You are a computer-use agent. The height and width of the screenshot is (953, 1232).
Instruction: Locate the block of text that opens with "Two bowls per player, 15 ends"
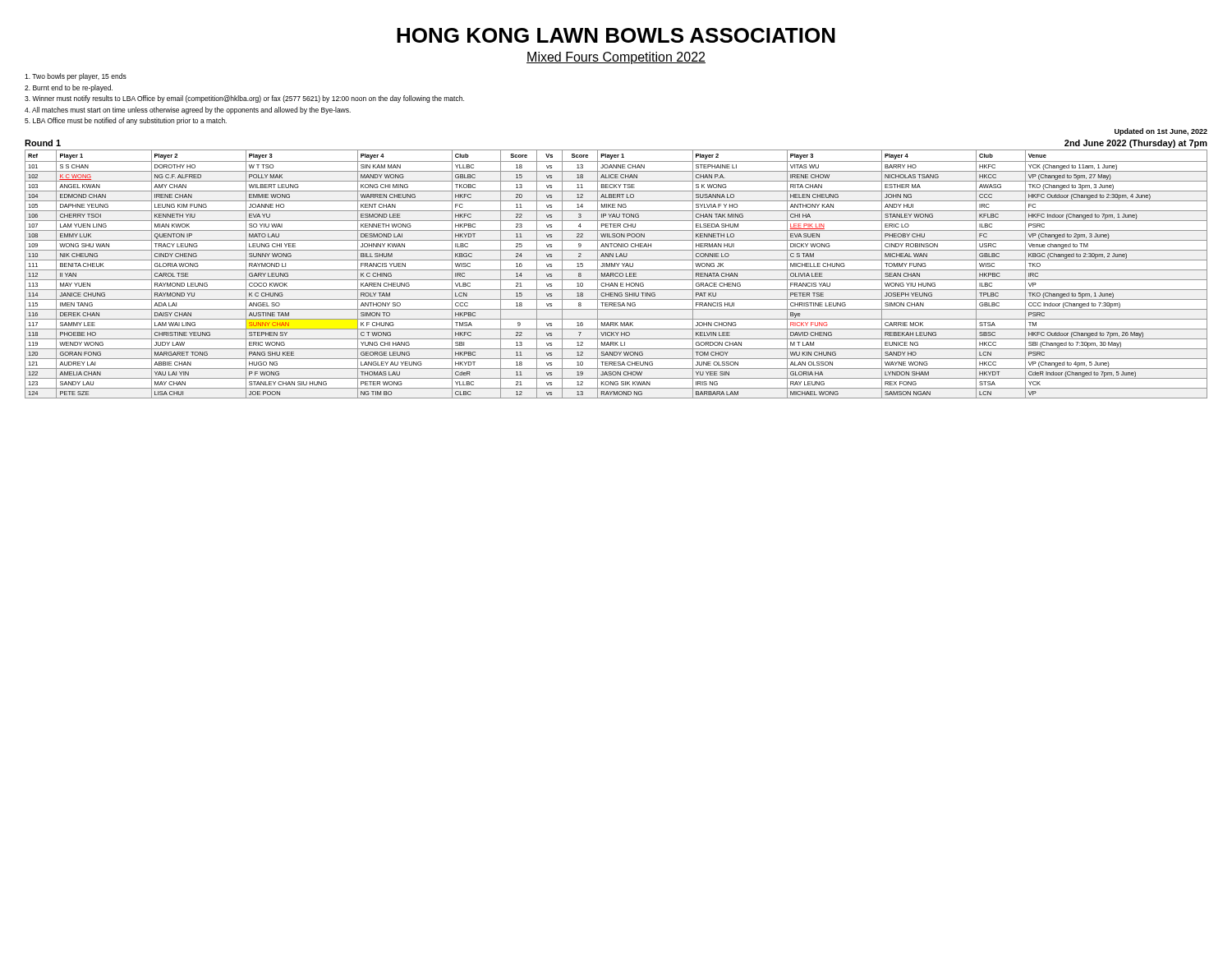click(x=245, y=99)
